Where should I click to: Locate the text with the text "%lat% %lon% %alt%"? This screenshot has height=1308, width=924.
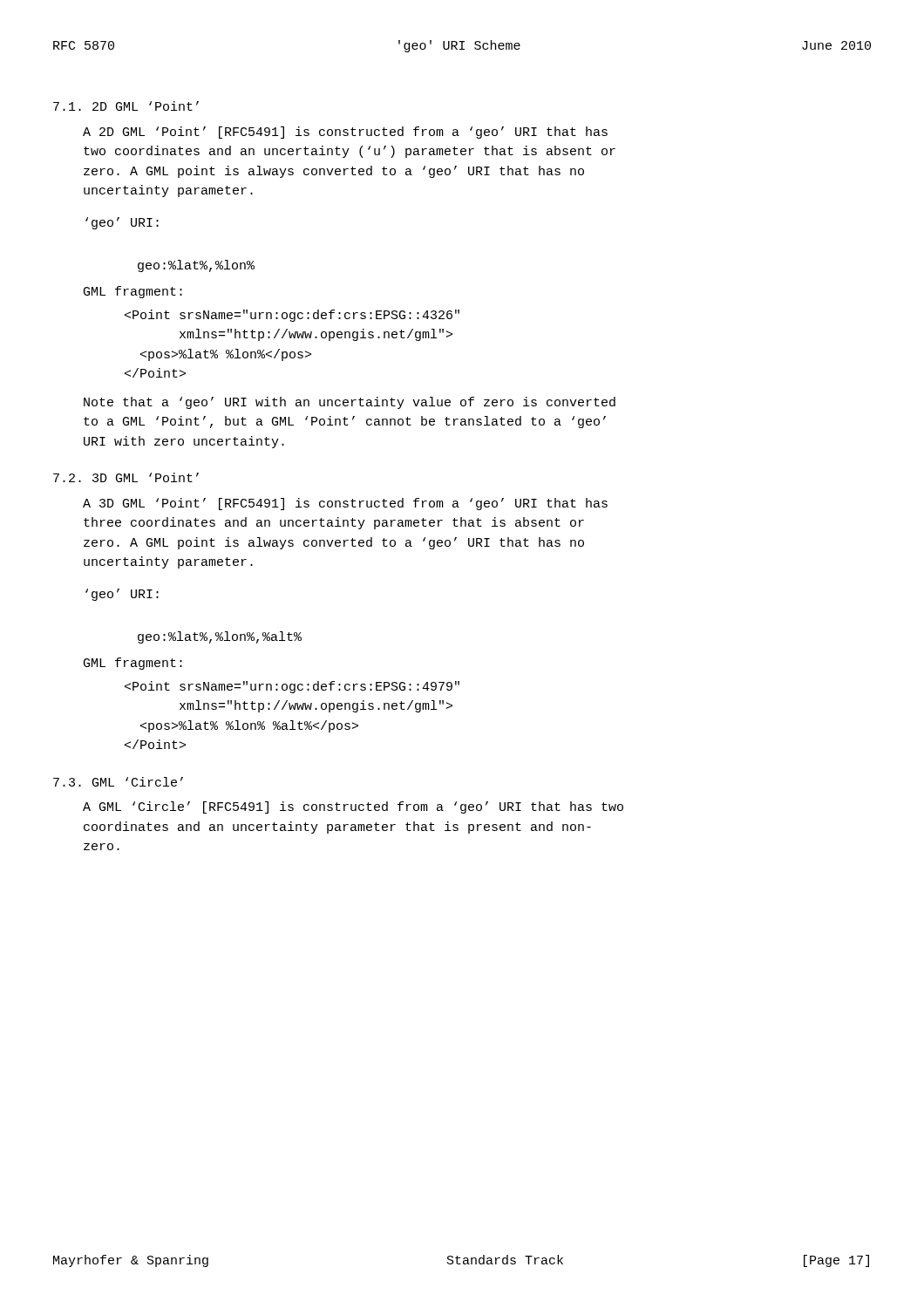(x=281, y=717)
